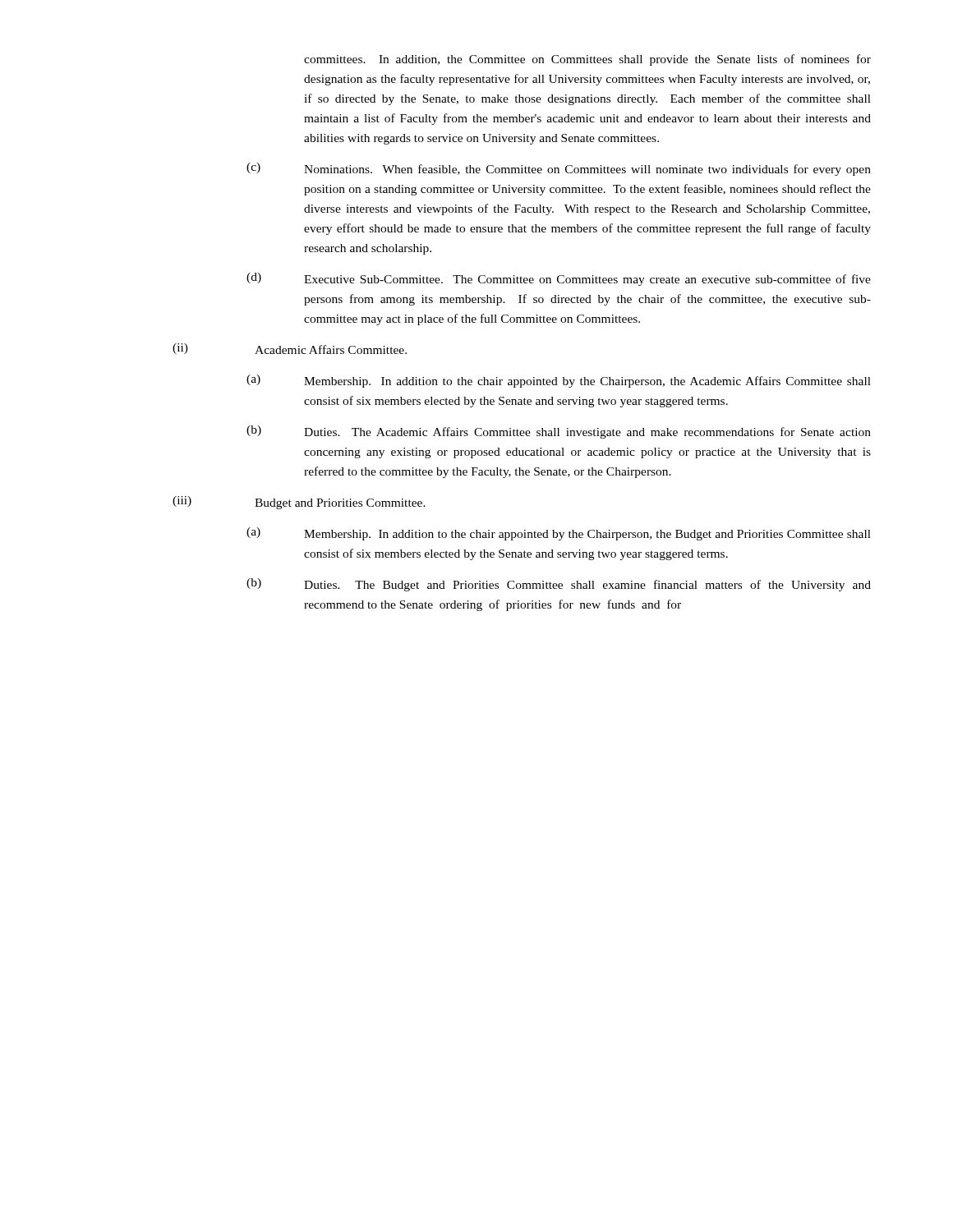Click on the passage starting "(ii) Academic Affairs Committee."

coord(290,349)
